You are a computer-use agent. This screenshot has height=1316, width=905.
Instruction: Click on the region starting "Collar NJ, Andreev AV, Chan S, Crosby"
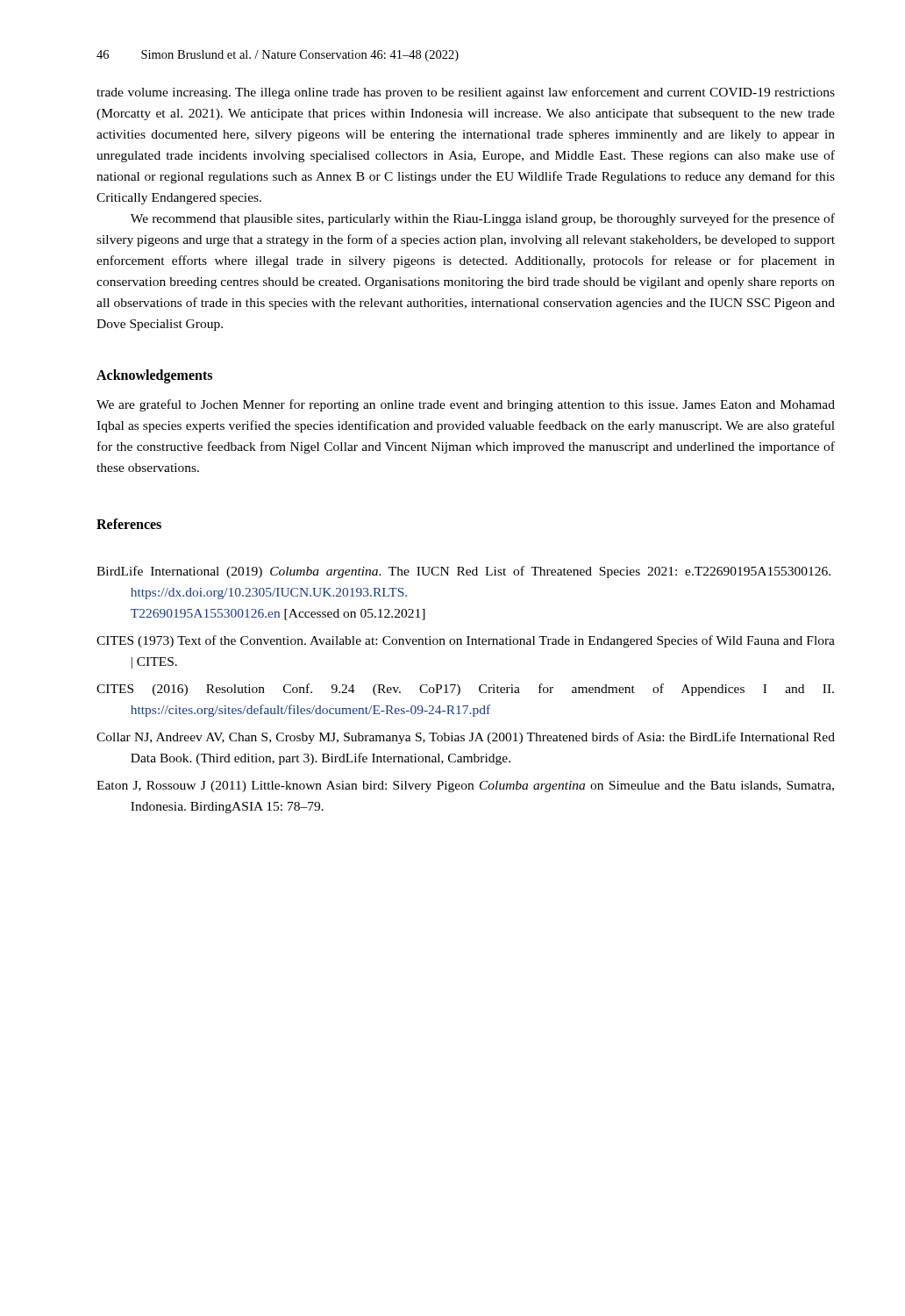466,747
